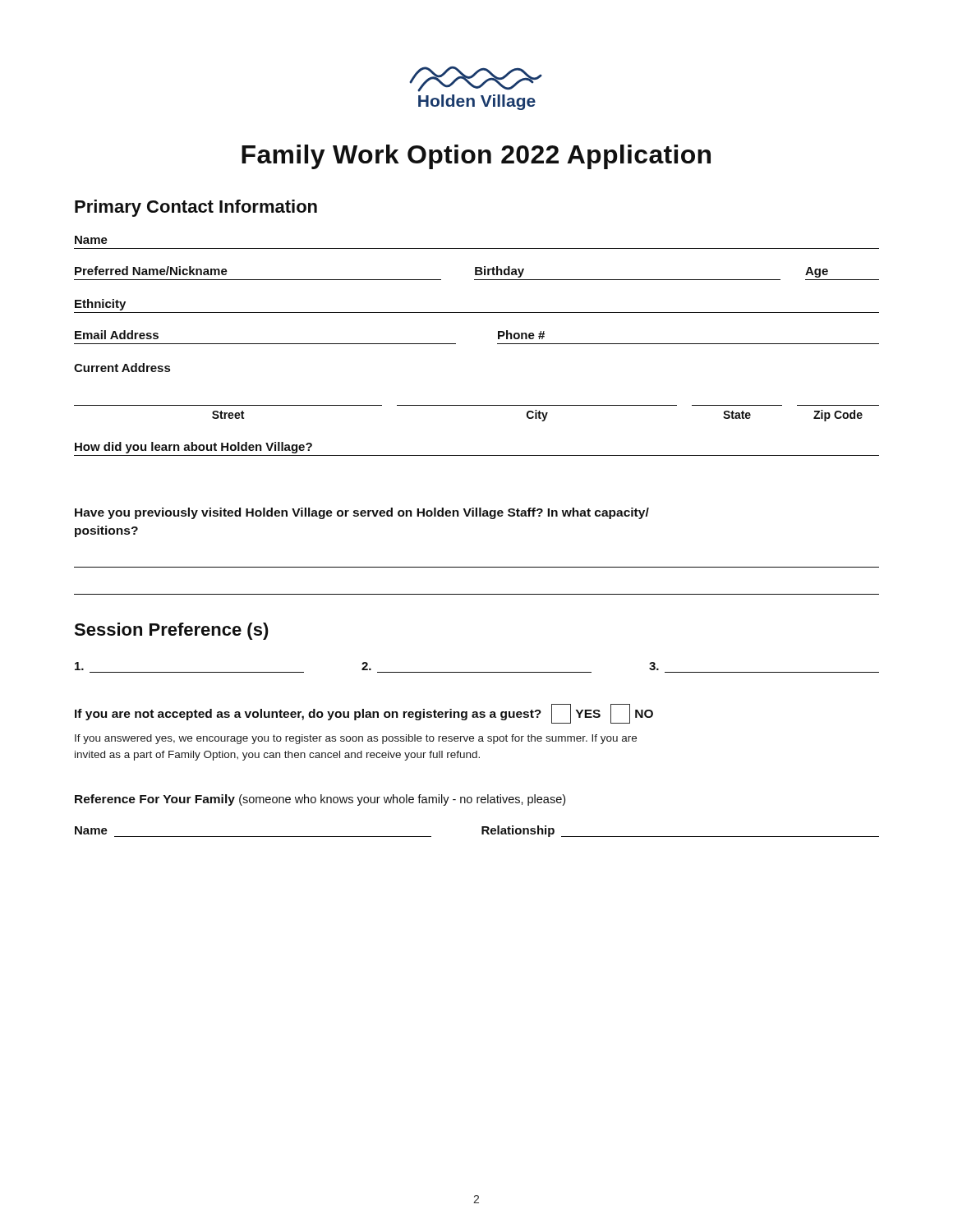953x1232 pixels.
Task: Locate the text block starting "Current Address"
Action: coord(122,368)
